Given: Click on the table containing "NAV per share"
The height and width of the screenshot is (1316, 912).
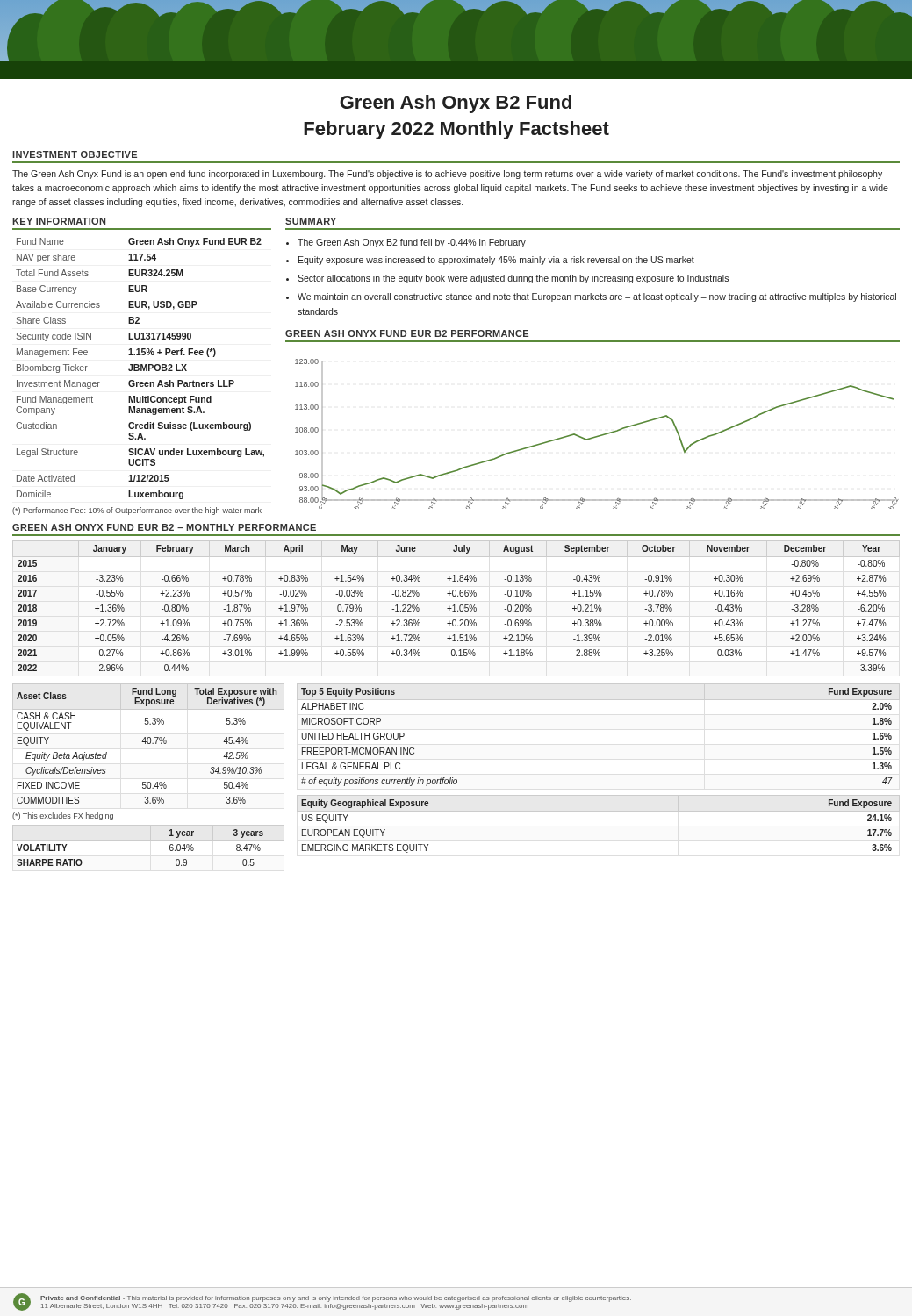Looking at the screenshot, I should point(142,368).
